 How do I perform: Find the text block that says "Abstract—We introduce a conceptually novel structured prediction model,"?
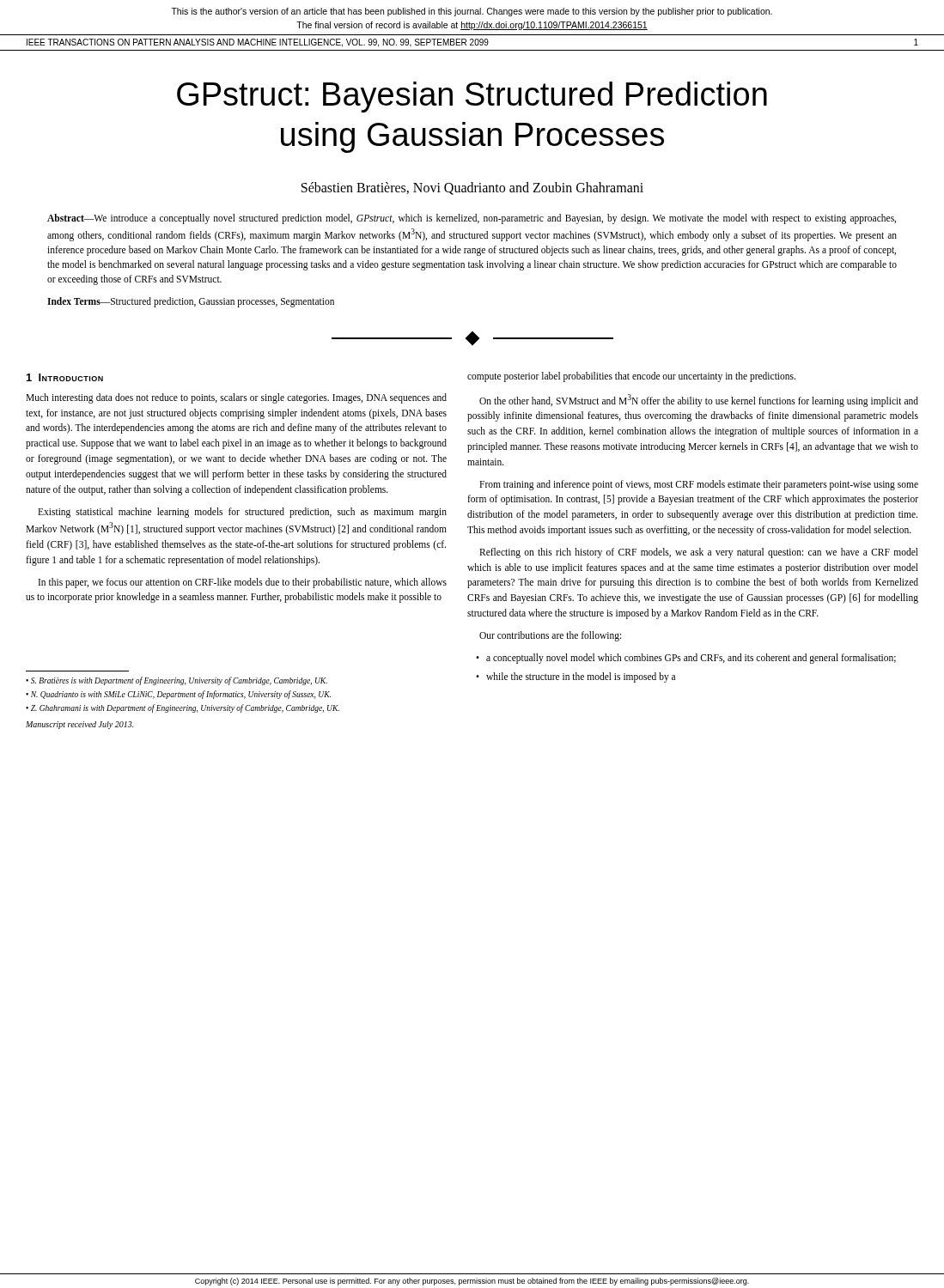[472, 260]
